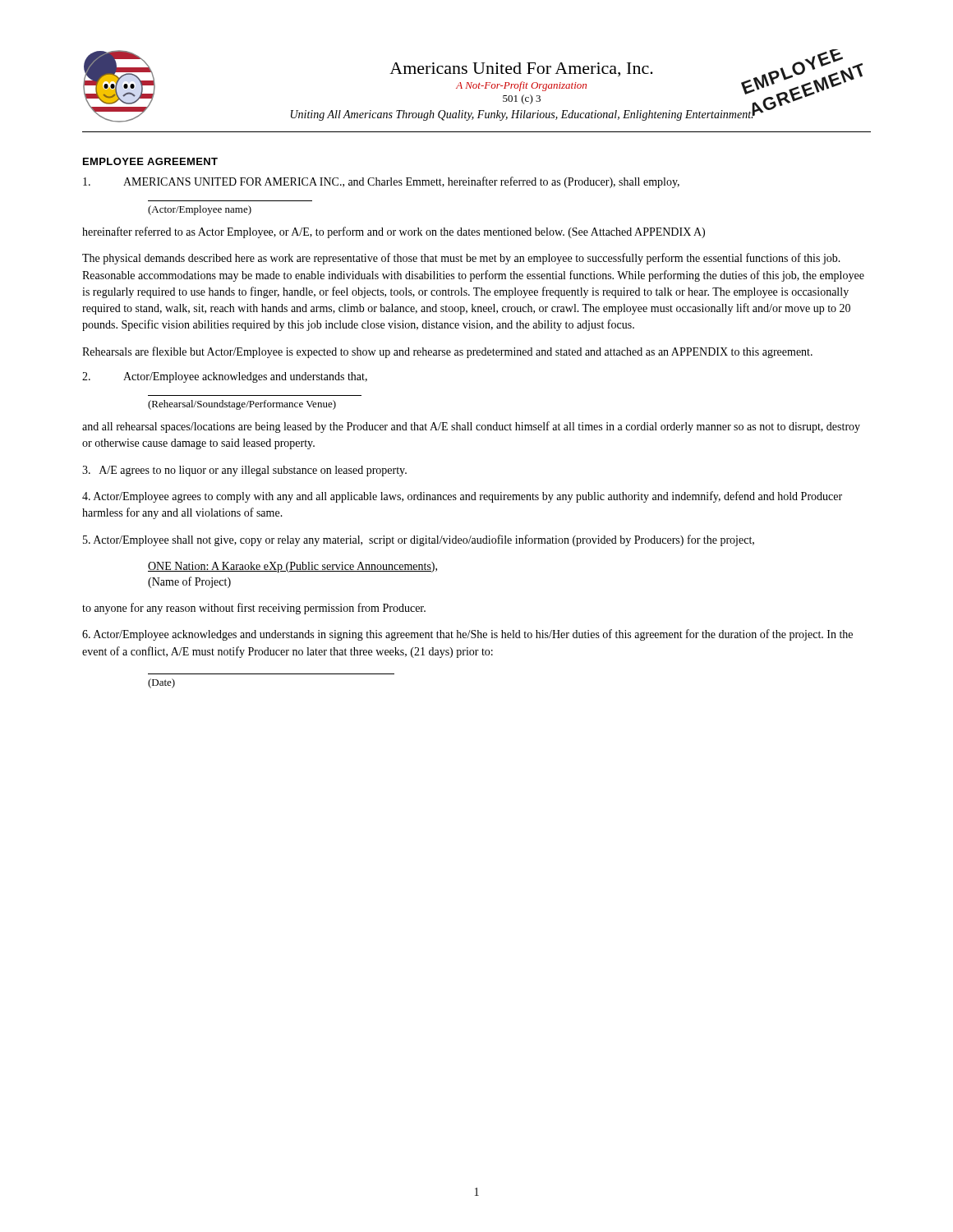
Task: Click on the text containing "Actor/Employee acknowledges and understands that,"
Action: [x=225, y=377]
